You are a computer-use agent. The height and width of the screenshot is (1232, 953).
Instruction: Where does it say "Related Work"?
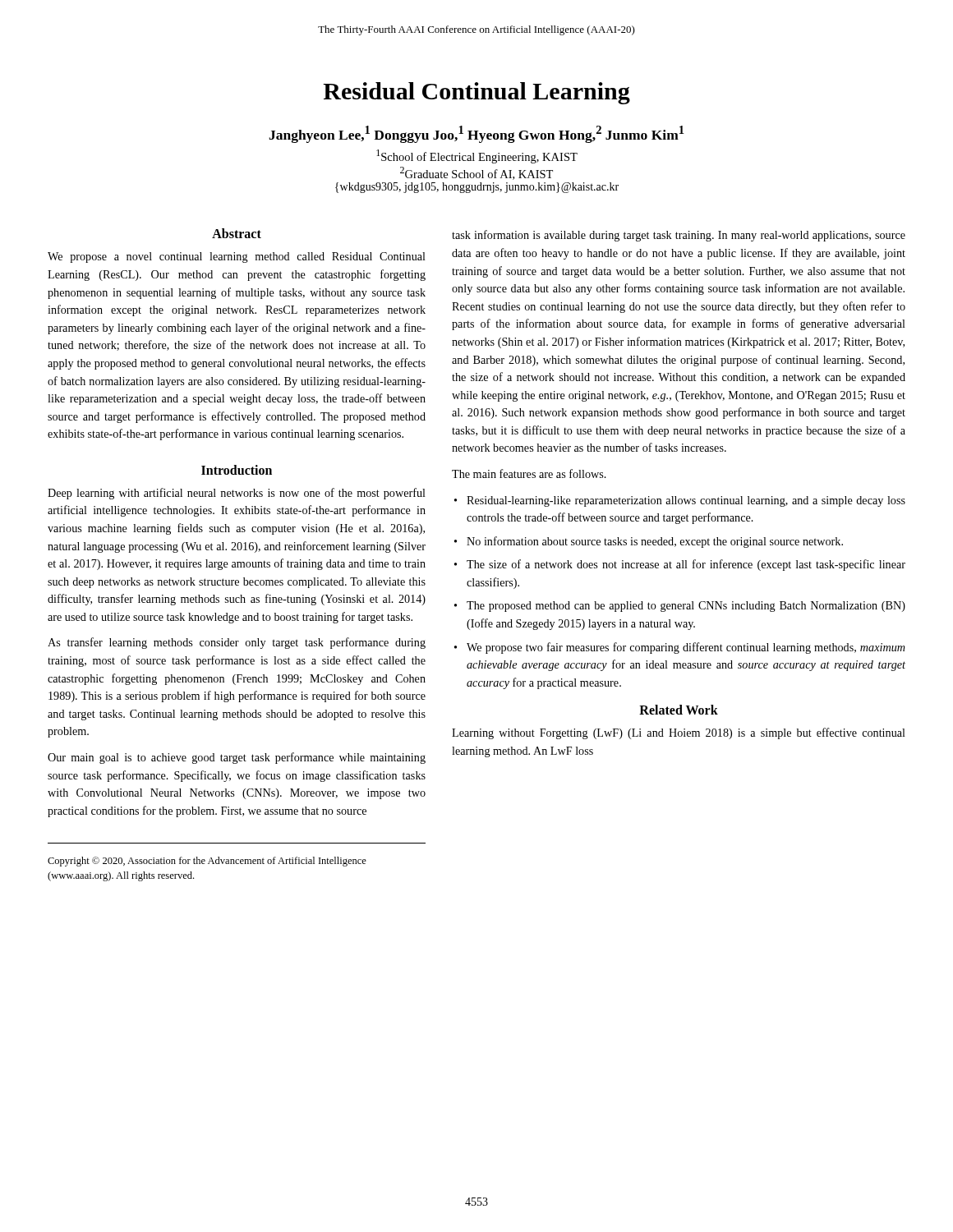(x=679, y=711)
